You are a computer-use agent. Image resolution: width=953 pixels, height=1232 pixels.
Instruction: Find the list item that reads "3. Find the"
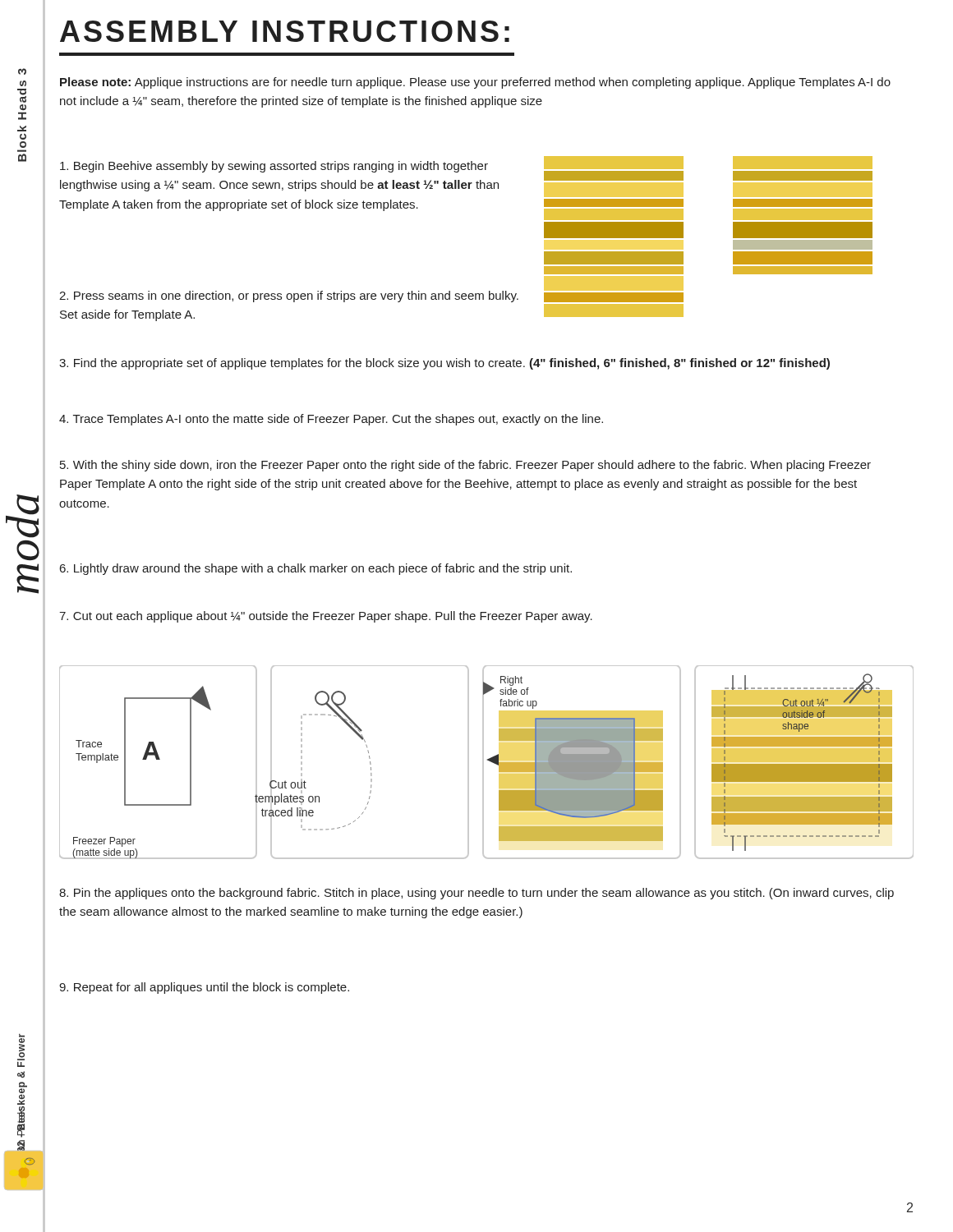(x=445, y=363)
